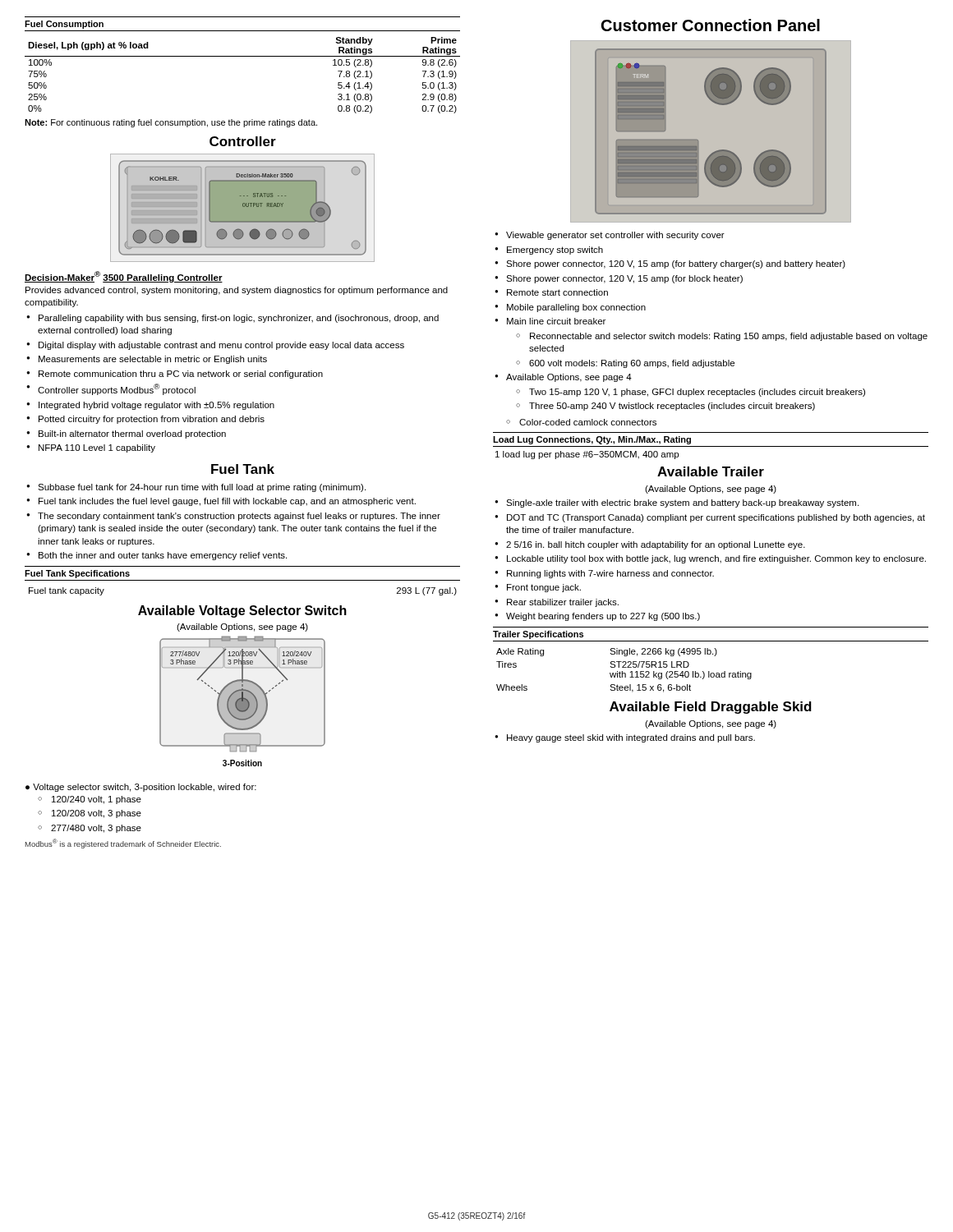Click the passage that begins "Available Options, see page"
This screenshot has width=953, height=1232.
click(711, 392)
